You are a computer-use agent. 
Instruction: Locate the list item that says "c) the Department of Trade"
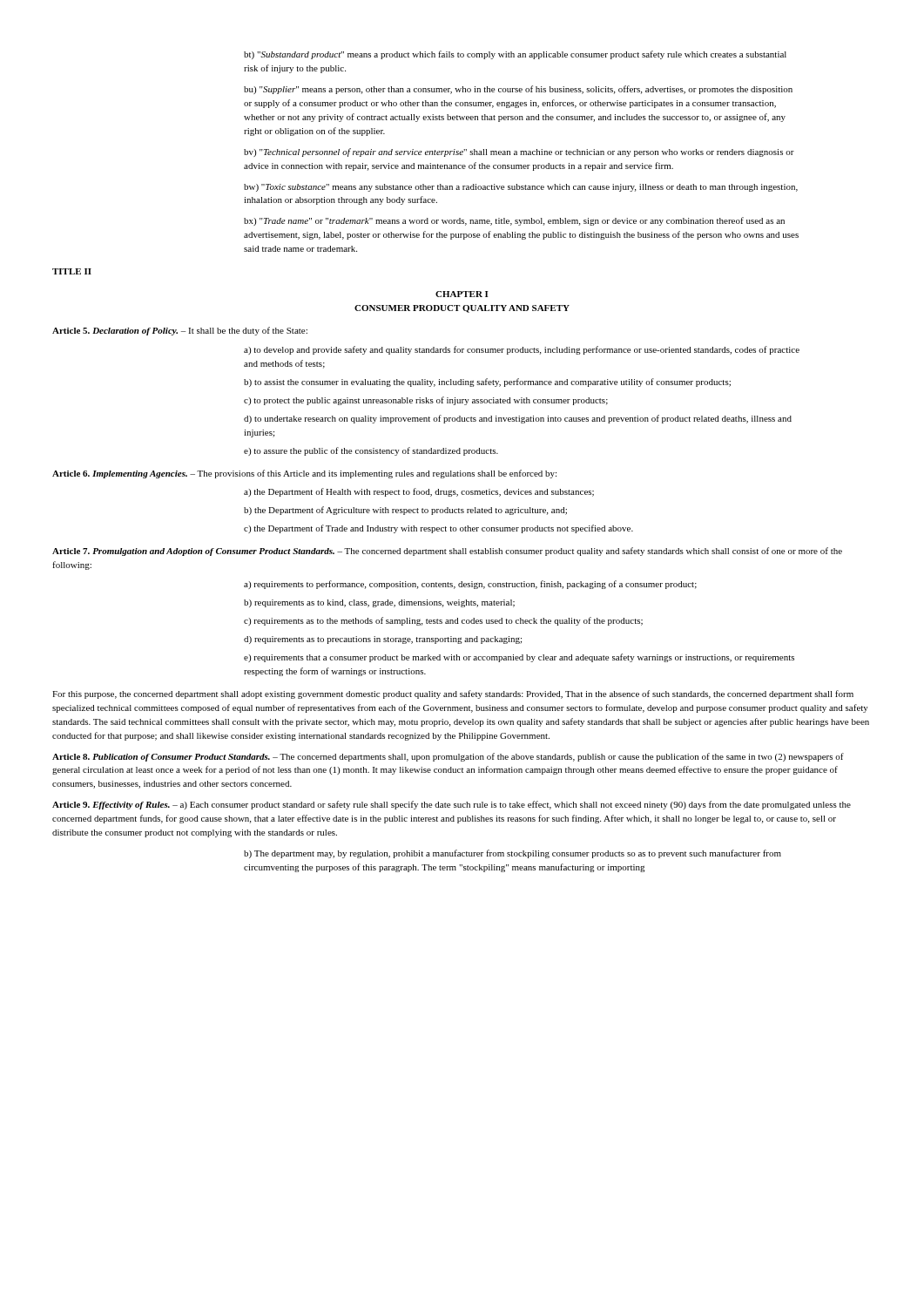pos(439,528)
